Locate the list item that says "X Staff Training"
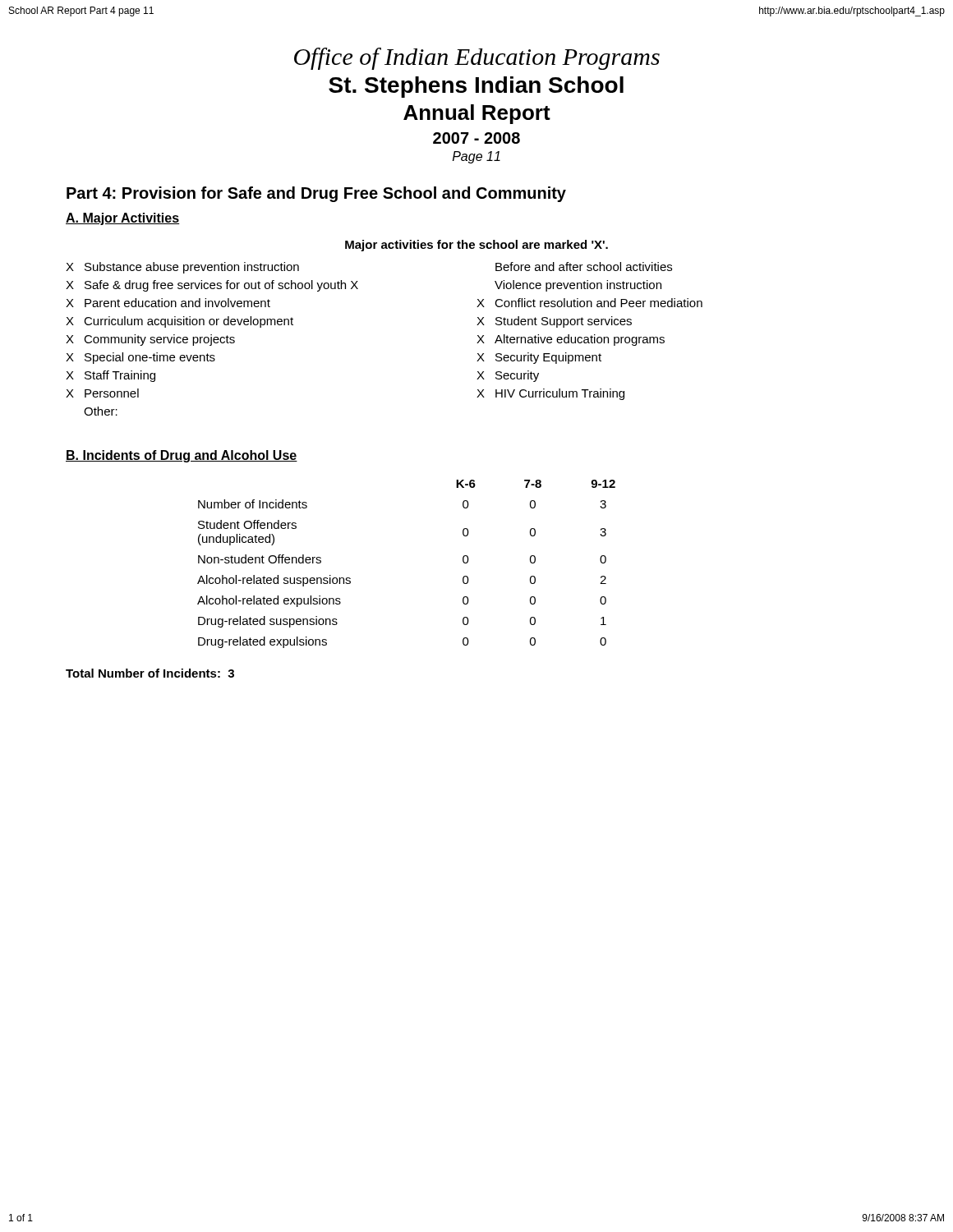 pyautogui.click(x=110, y=376)
